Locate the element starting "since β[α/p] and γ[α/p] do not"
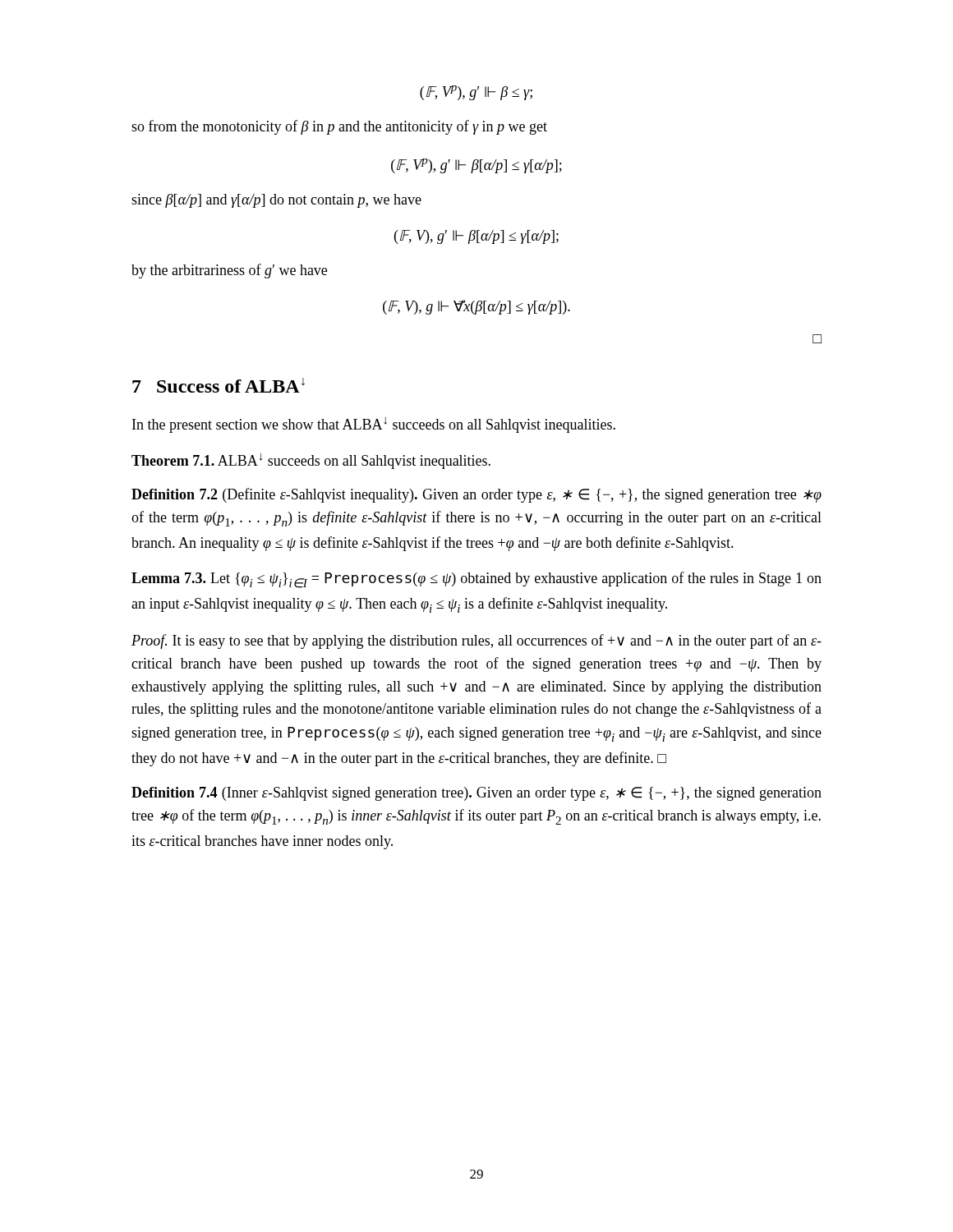Viewport: 953px width, 1232px height. pos(276,200)
